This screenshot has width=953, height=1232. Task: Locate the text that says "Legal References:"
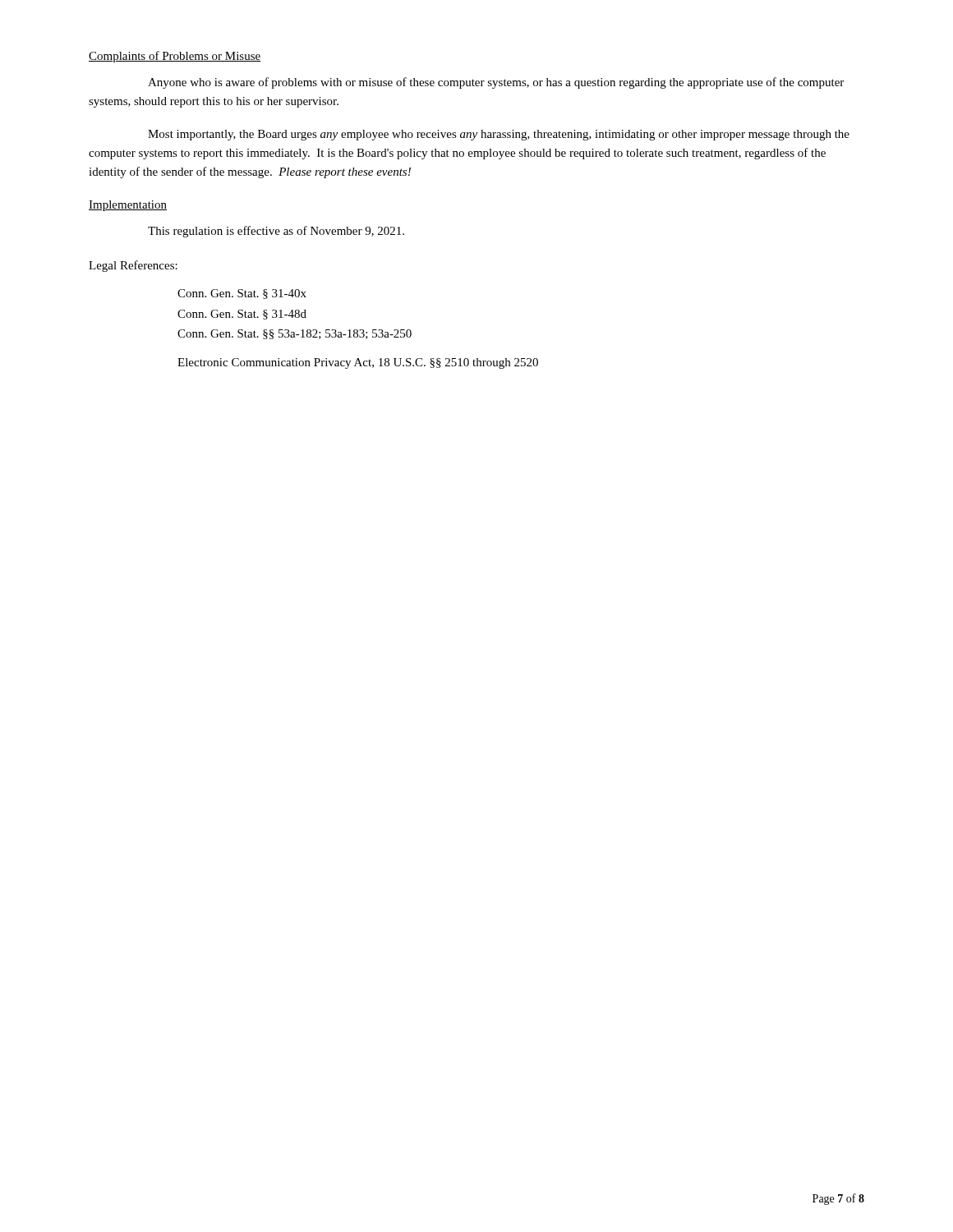tap(133, 265)
